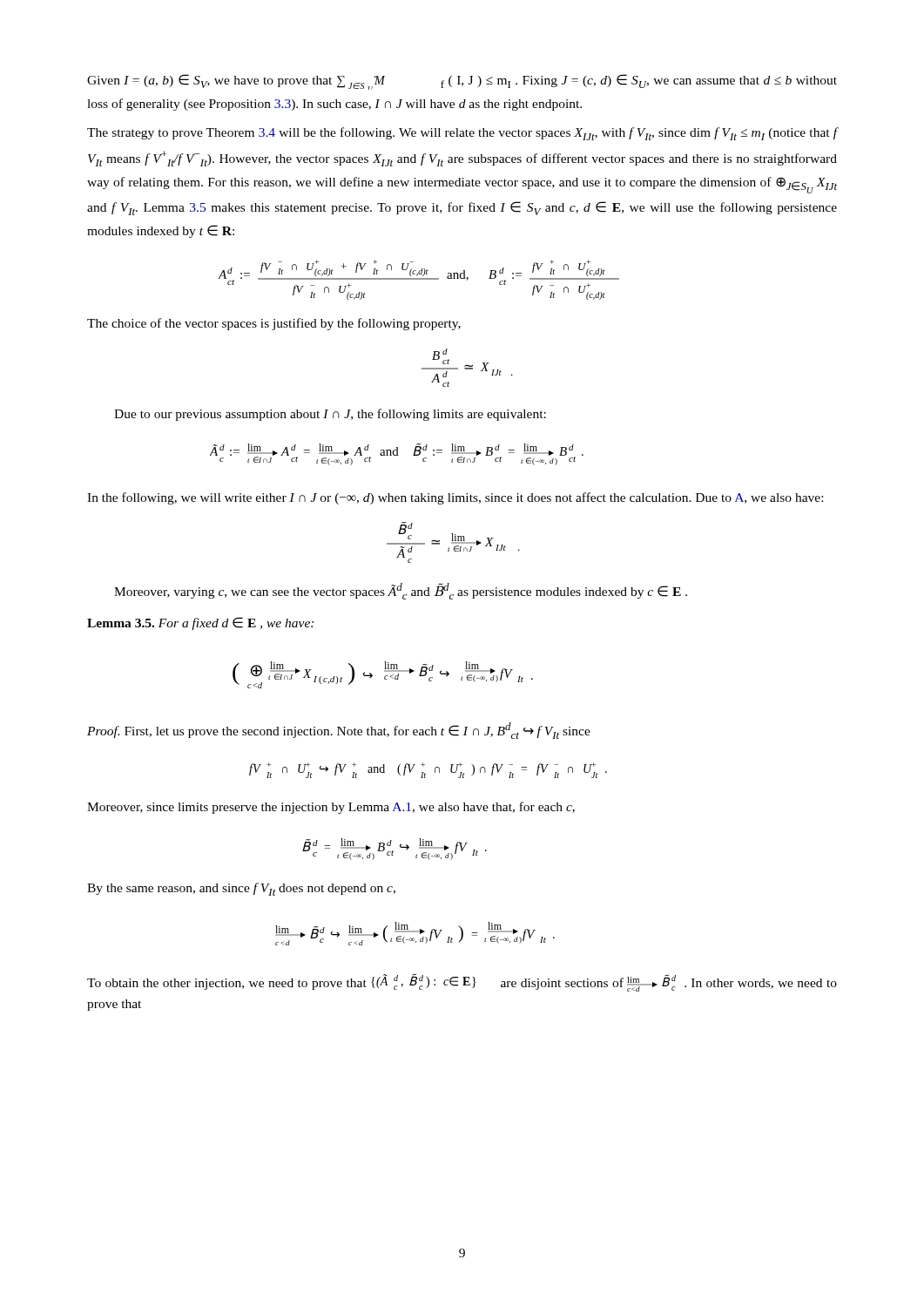Locate the block starting "lim c < d B̃ d"

462,937
